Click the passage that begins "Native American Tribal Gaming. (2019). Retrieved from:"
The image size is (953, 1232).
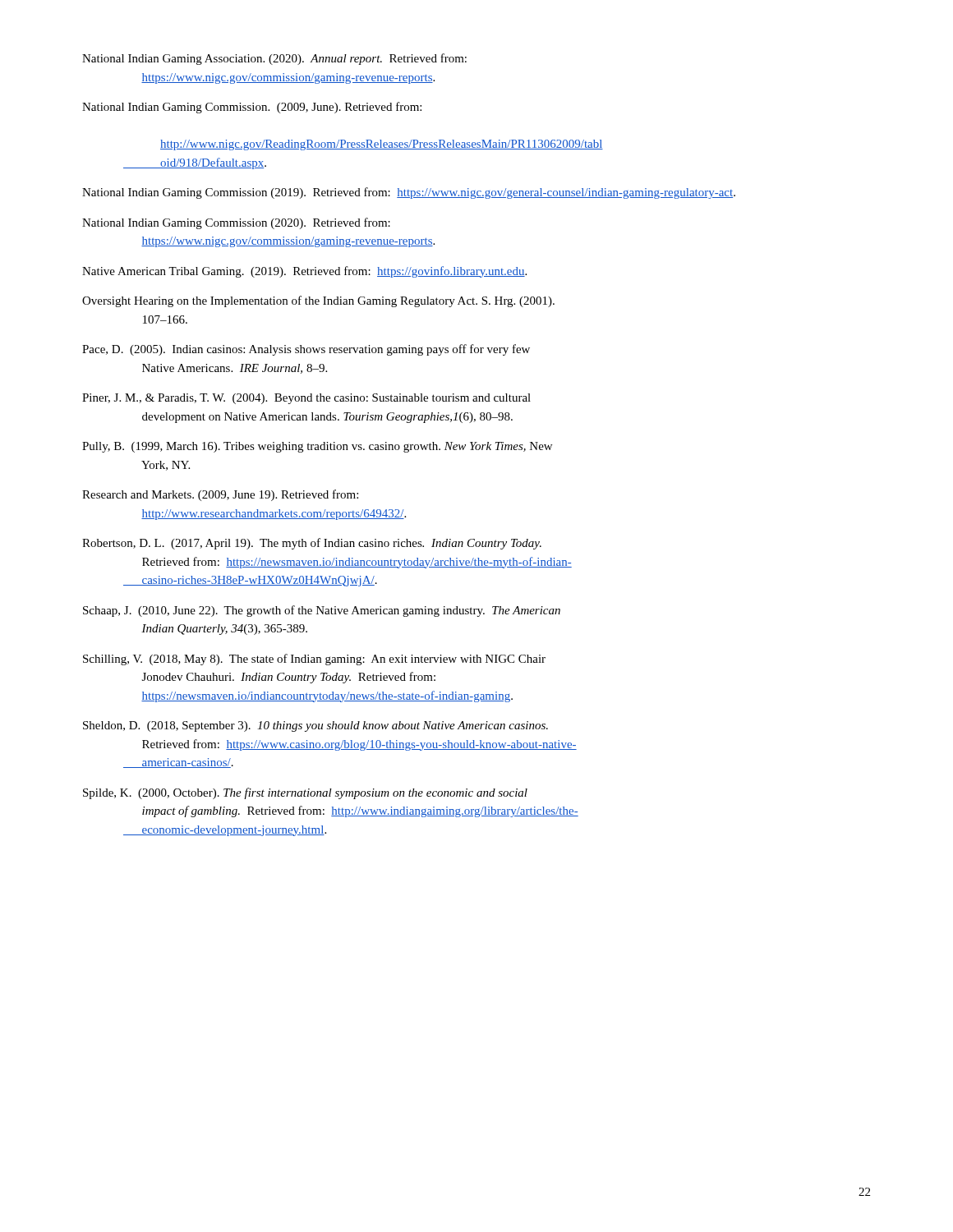point(305,271)
